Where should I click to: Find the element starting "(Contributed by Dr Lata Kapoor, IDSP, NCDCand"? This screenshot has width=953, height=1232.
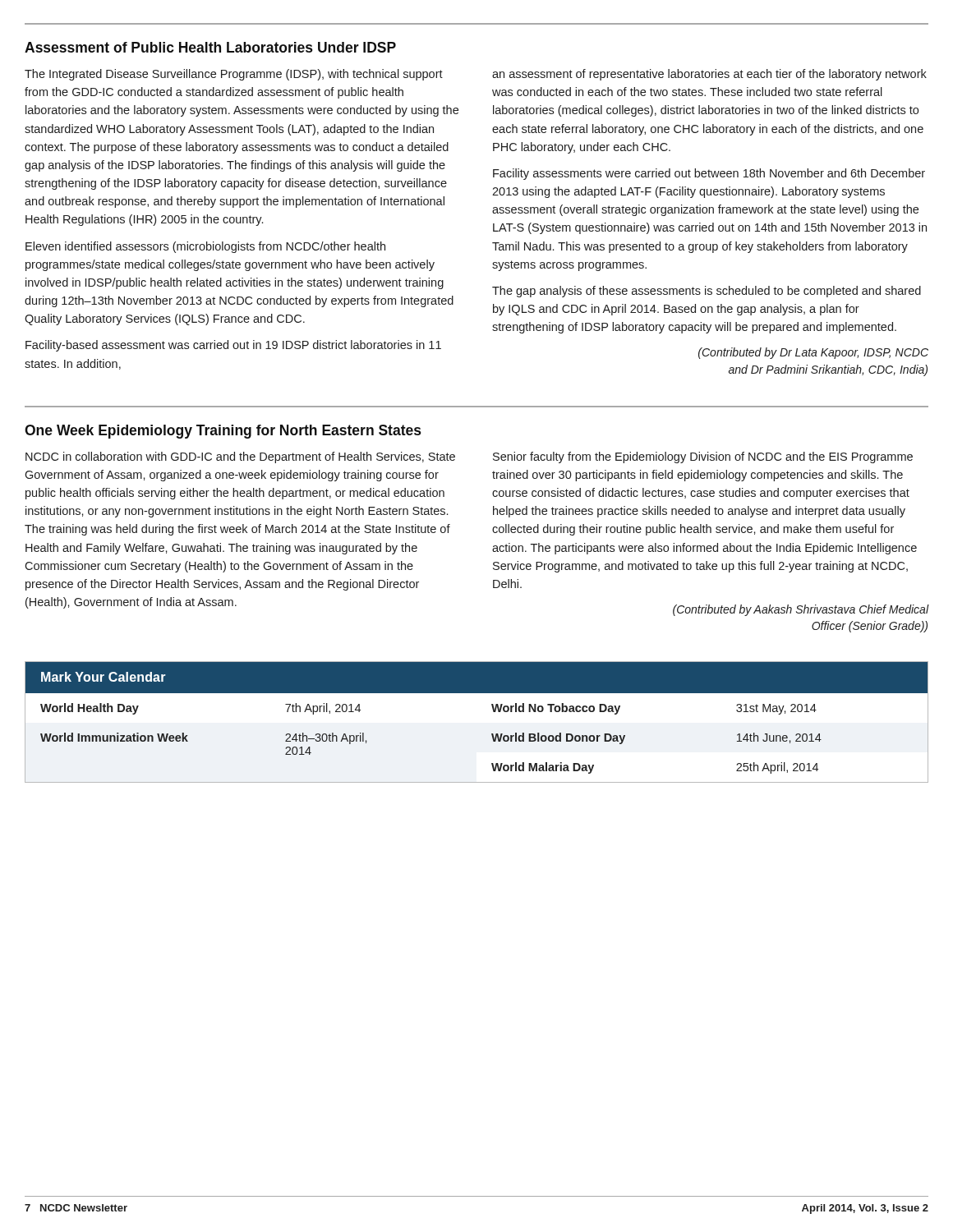click(813, 361)
